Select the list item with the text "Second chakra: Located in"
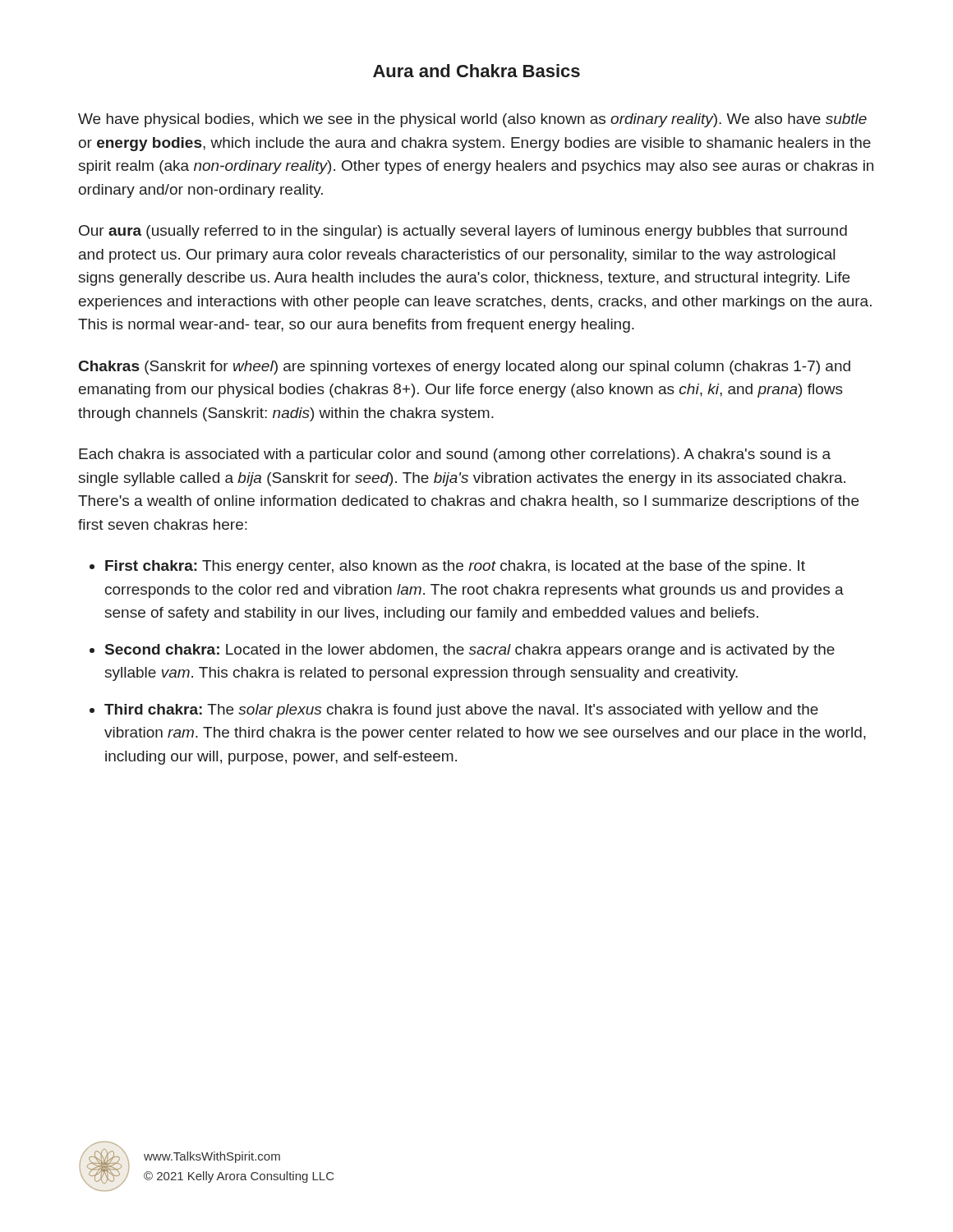 point(470,661)
